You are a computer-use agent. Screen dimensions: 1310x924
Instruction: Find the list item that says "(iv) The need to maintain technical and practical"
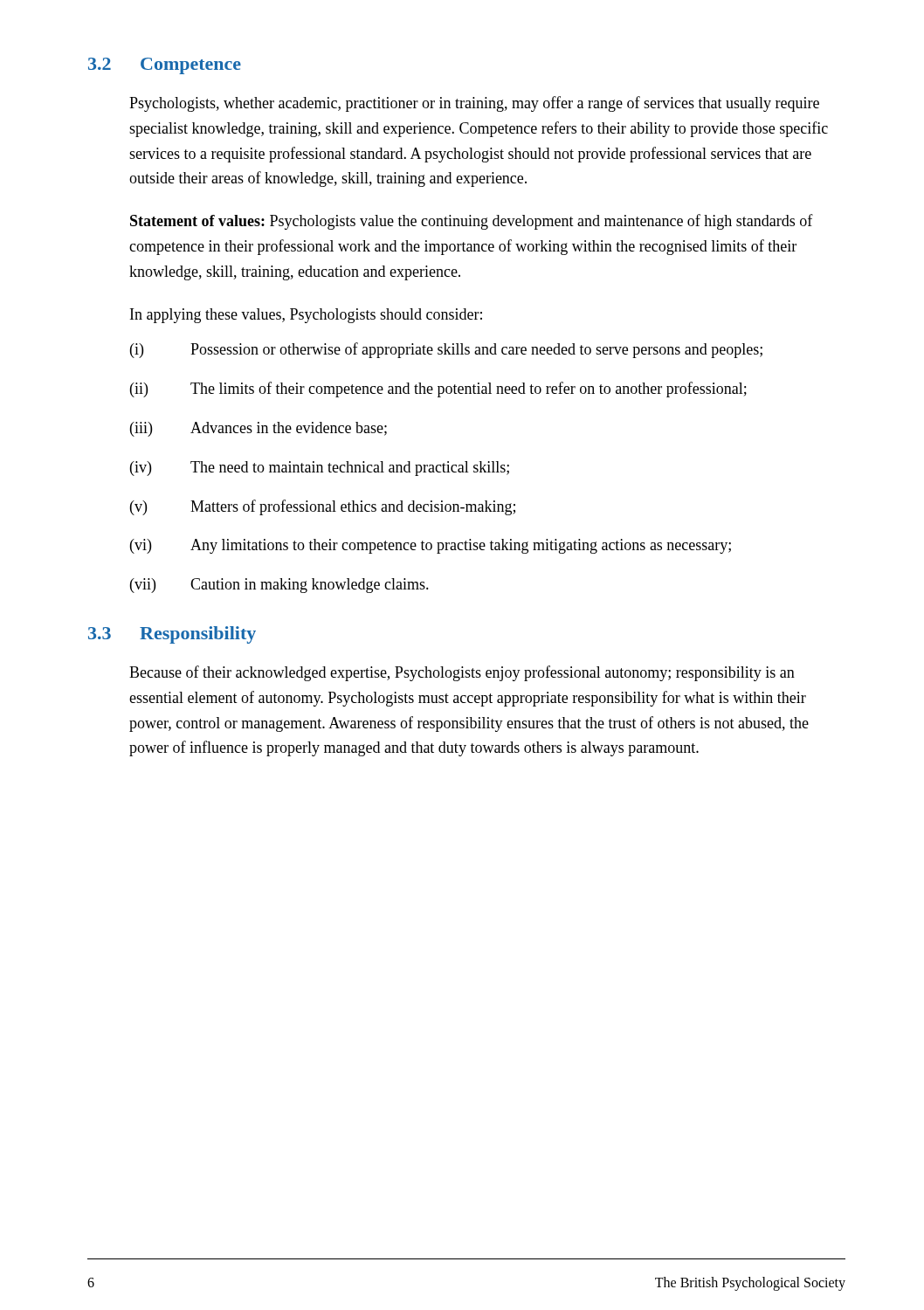click(487, 467)
